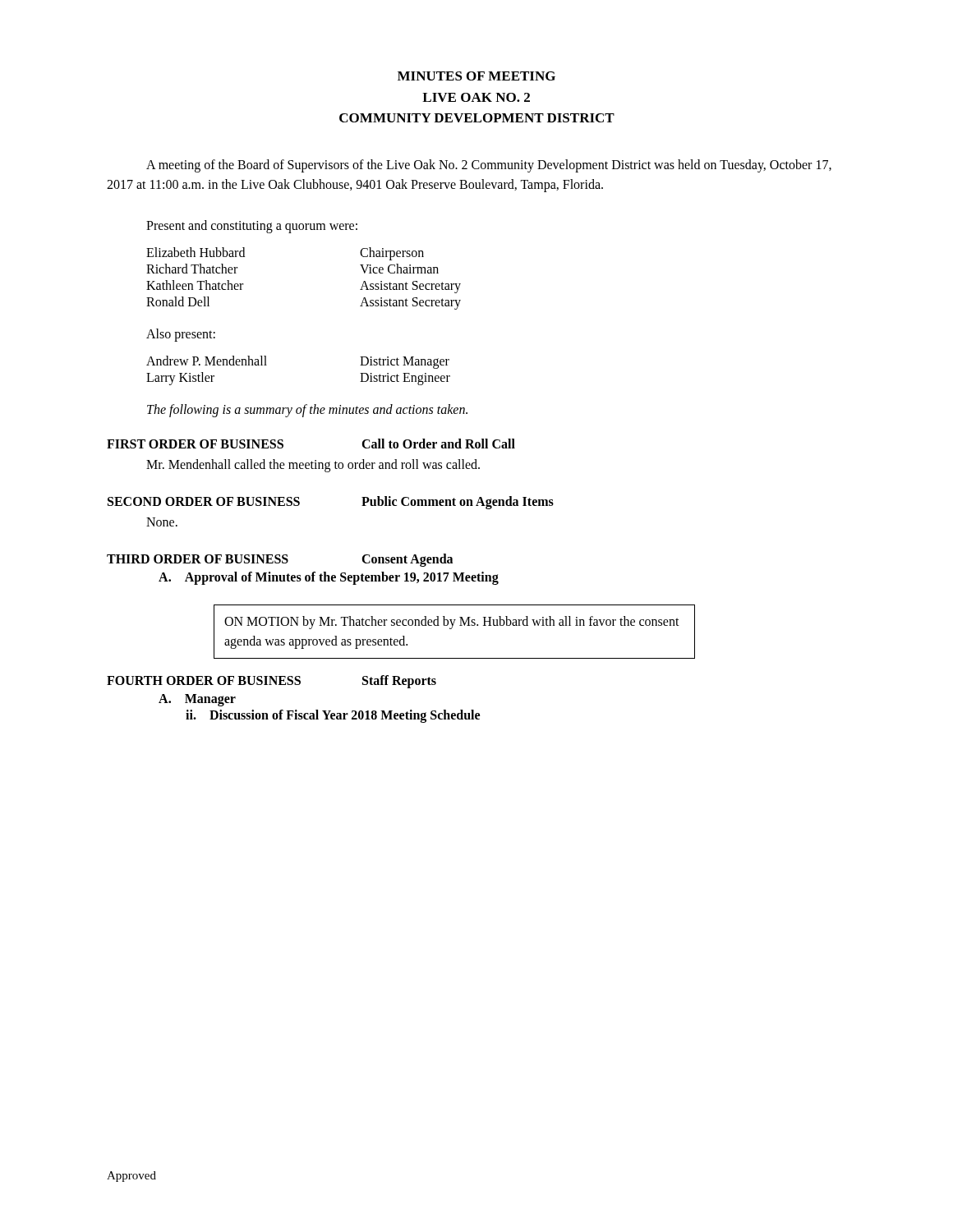Image resolution: width=953 pixels, height=1232 pixels.
Task: Locate the text block with the text "Present and constituting"
Action: pyautogui.click(x=252, y=226)
